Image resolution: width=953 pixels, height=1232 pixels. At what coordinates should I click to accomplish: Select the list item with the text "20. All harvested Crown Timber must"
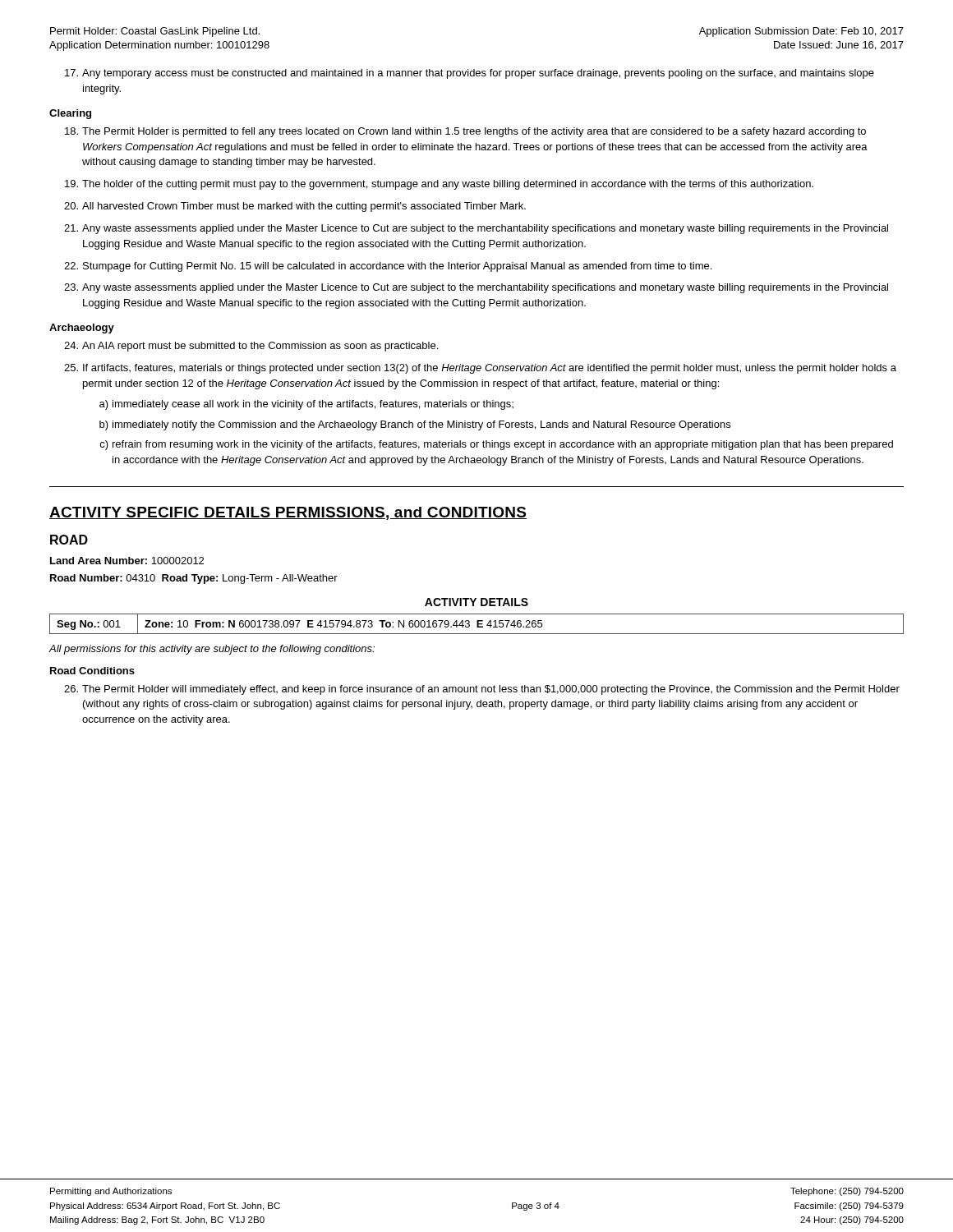[x=476, y=207]
